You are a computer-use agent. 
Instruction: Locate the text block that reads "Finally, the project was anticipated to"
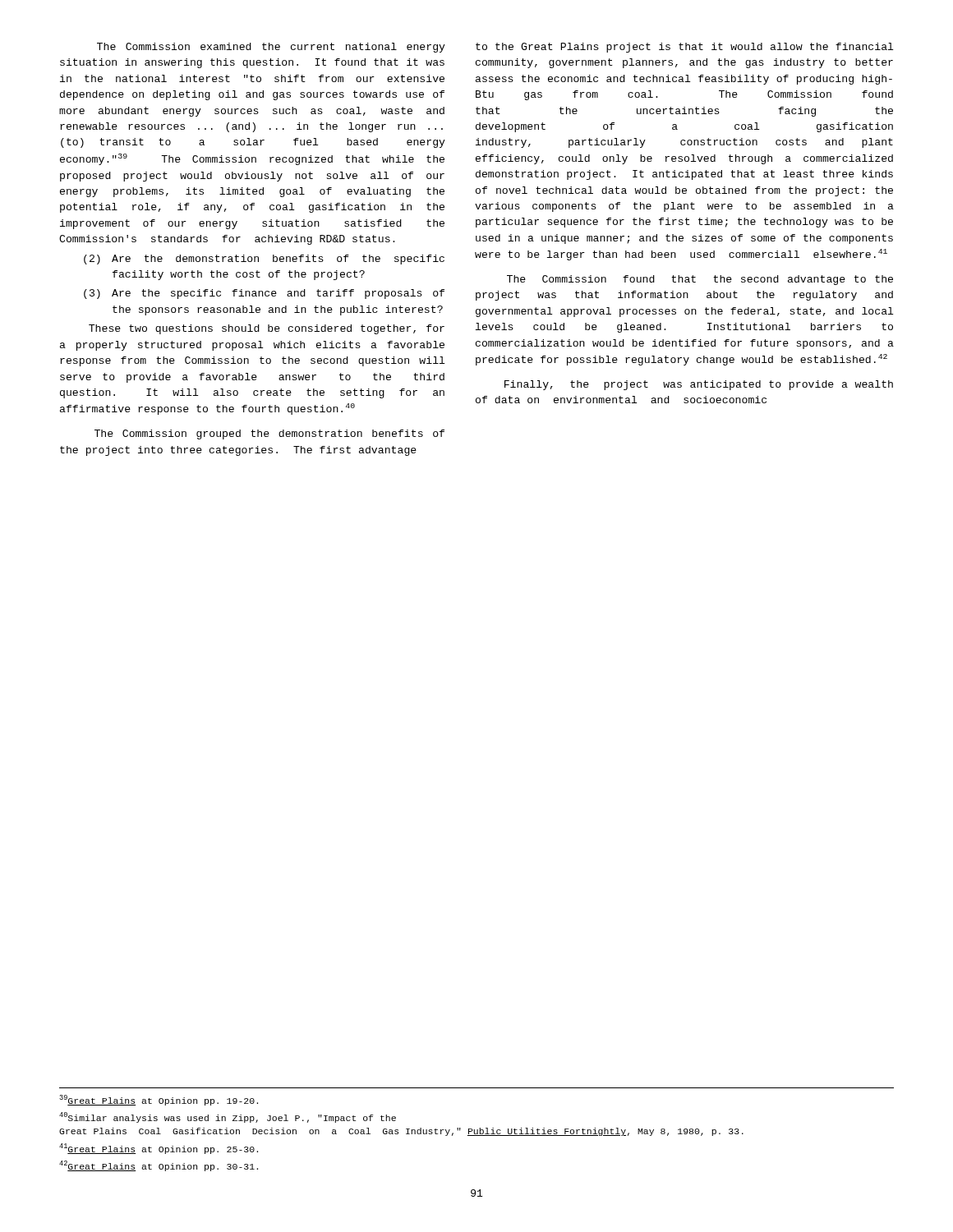[x=684, y=393]
